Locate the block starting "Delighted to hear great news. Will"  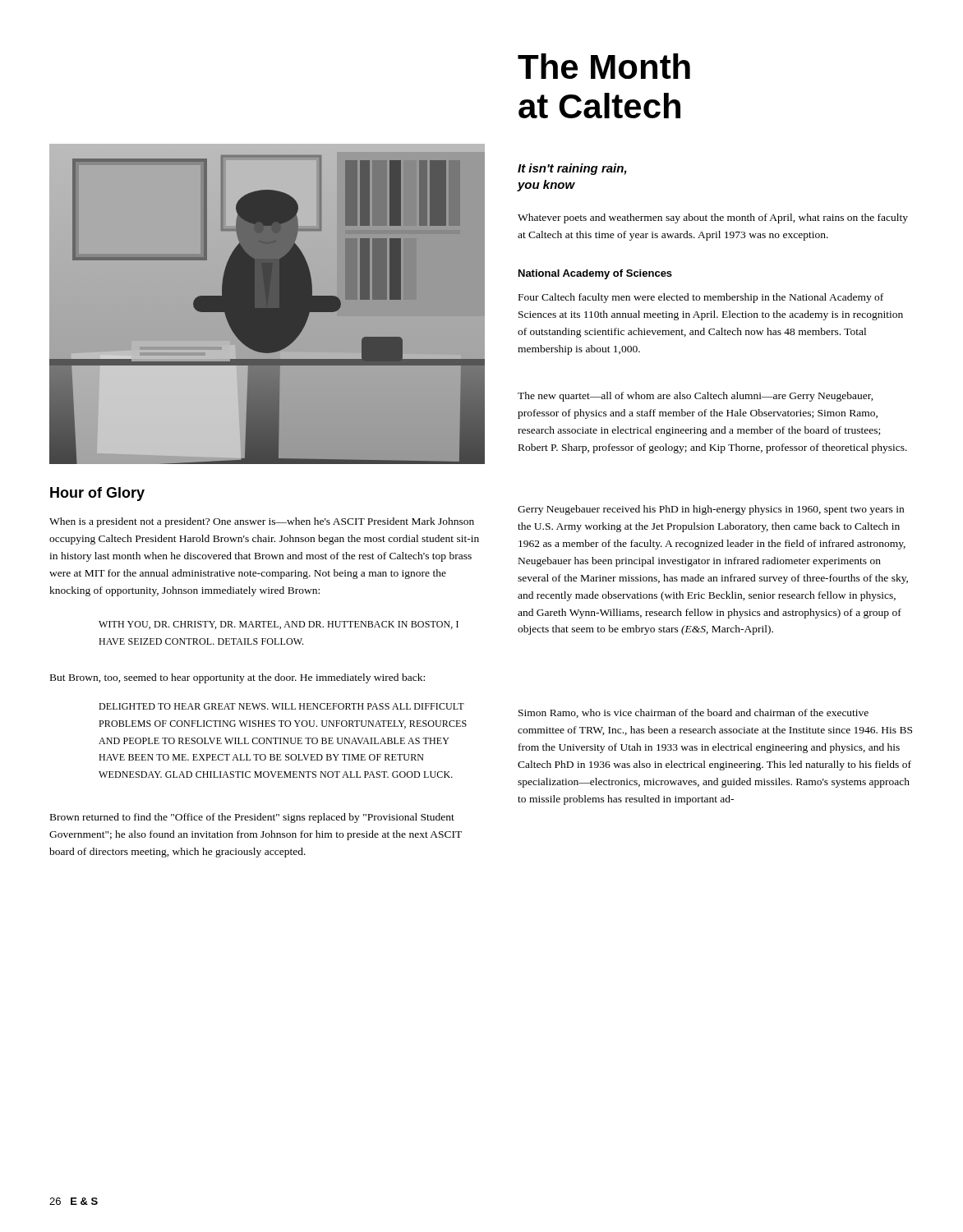283,741
